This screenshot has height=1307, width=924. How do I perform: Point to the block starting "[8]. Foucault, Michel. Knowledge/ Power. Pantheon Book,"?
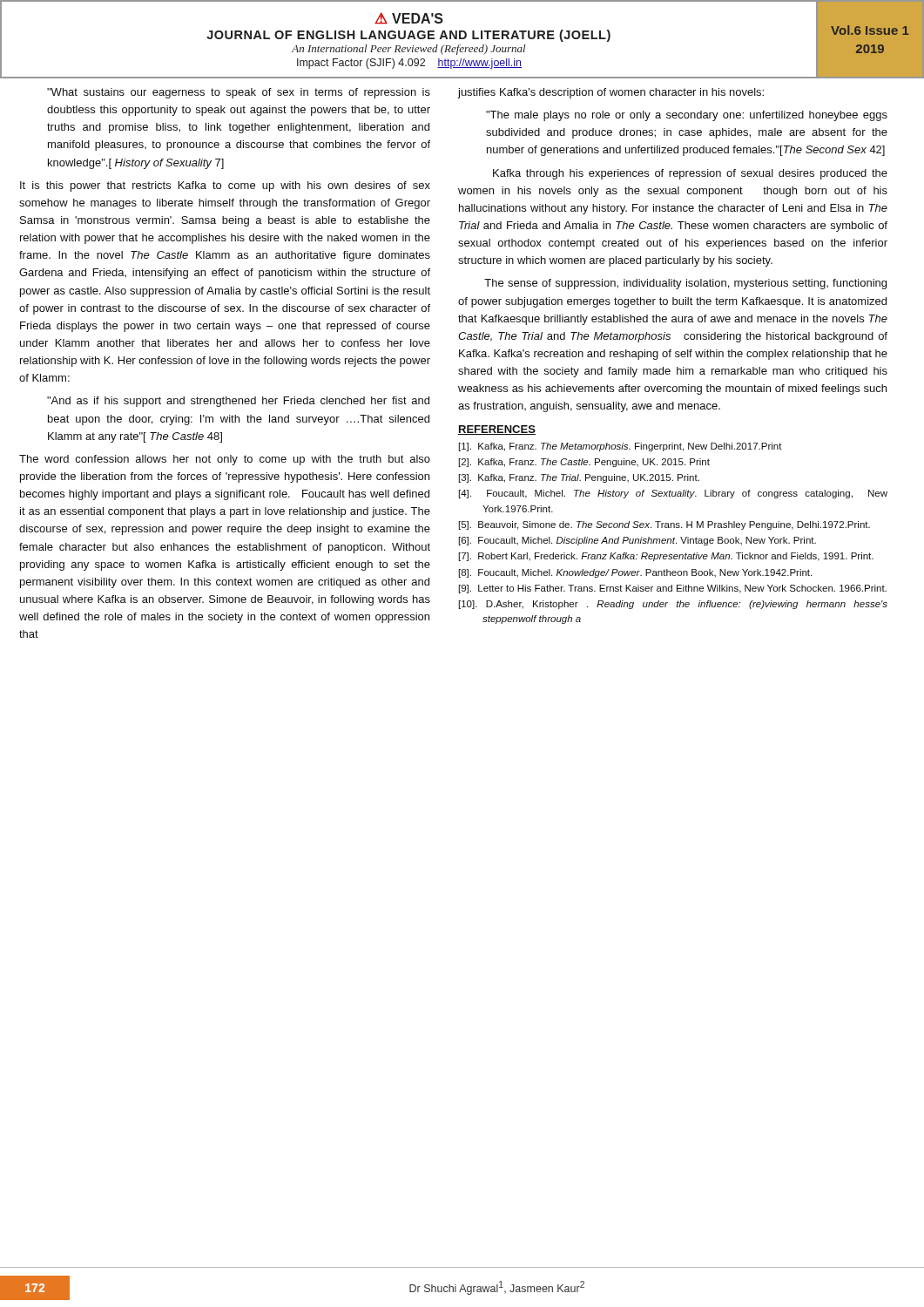(x=635, y=572)
